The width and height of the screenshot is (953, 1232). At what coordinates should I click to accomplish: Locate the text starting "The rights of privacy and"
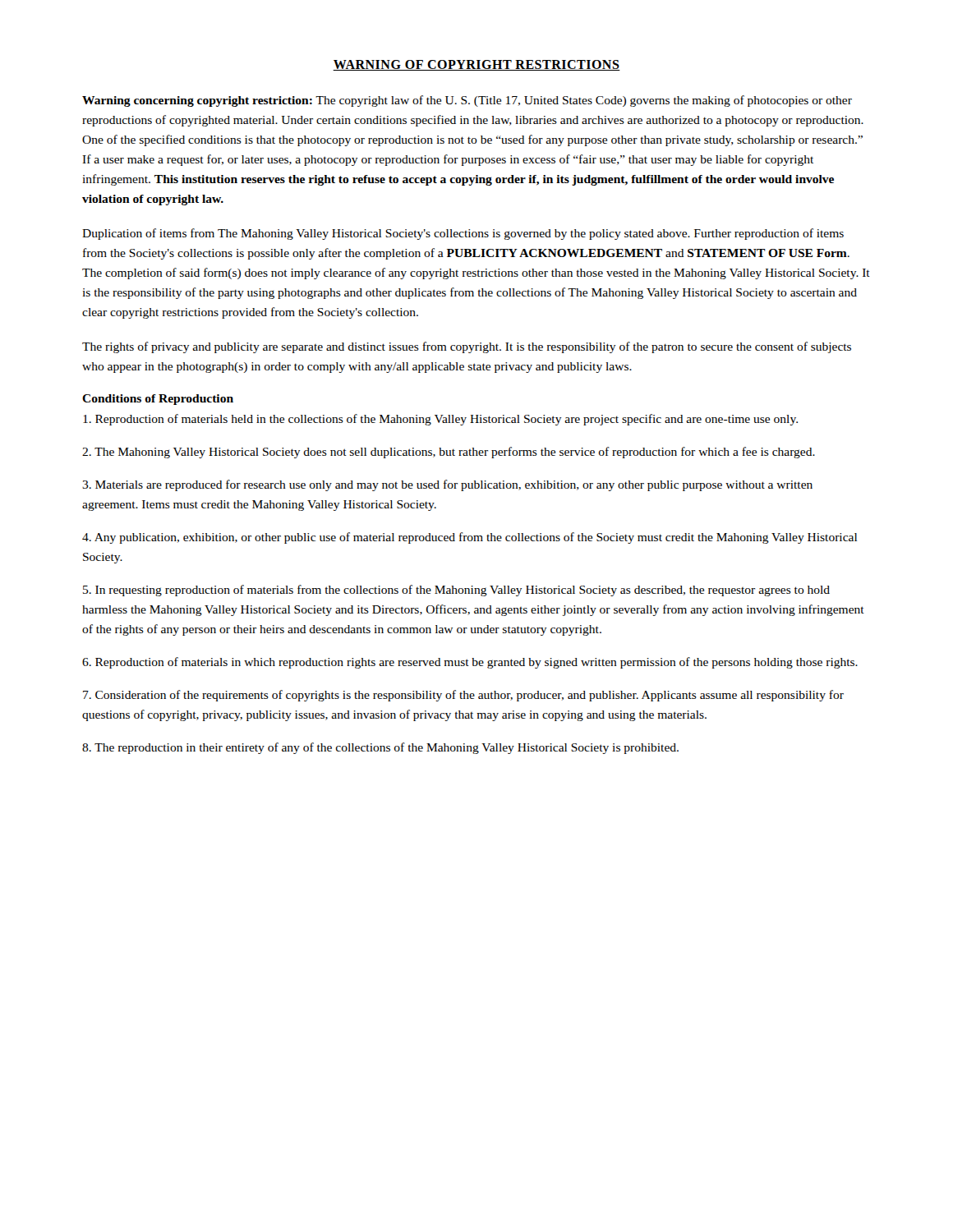467,356
